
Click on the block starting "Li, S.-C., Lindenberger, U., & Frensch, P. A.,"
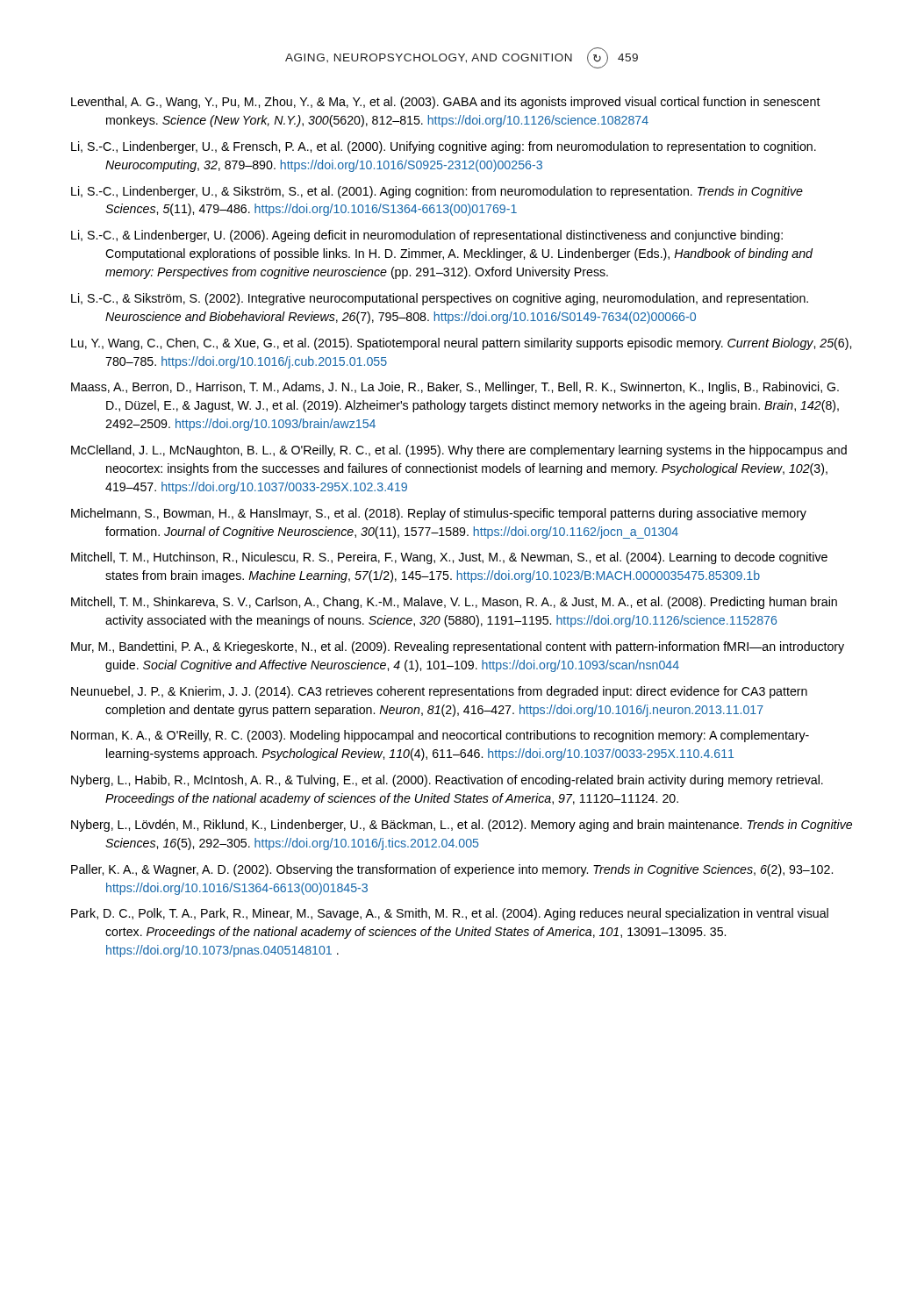click(443, 155)
